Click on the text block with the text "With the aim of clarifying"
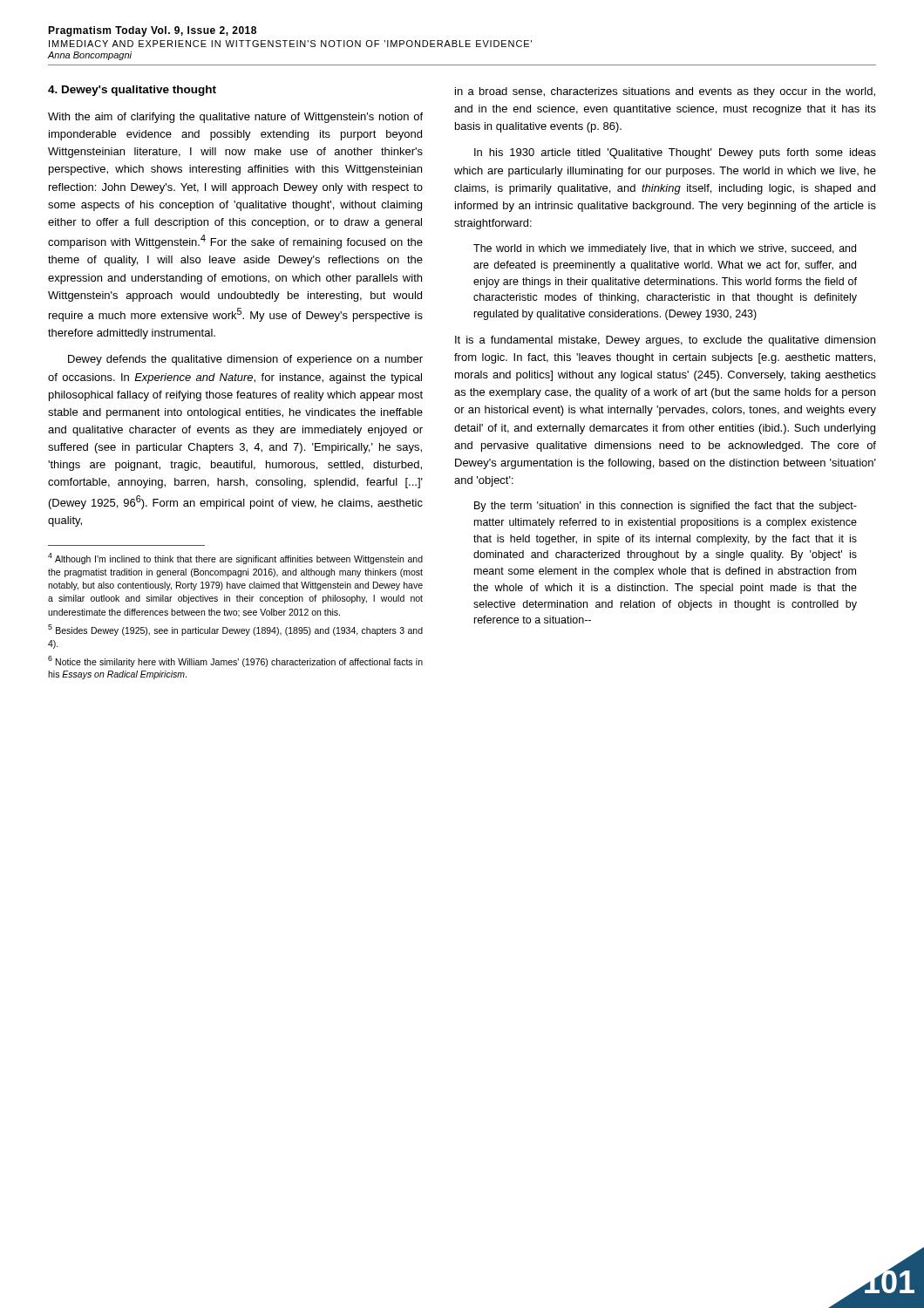The image size is (924, 1308). click(x=235, y=225)
